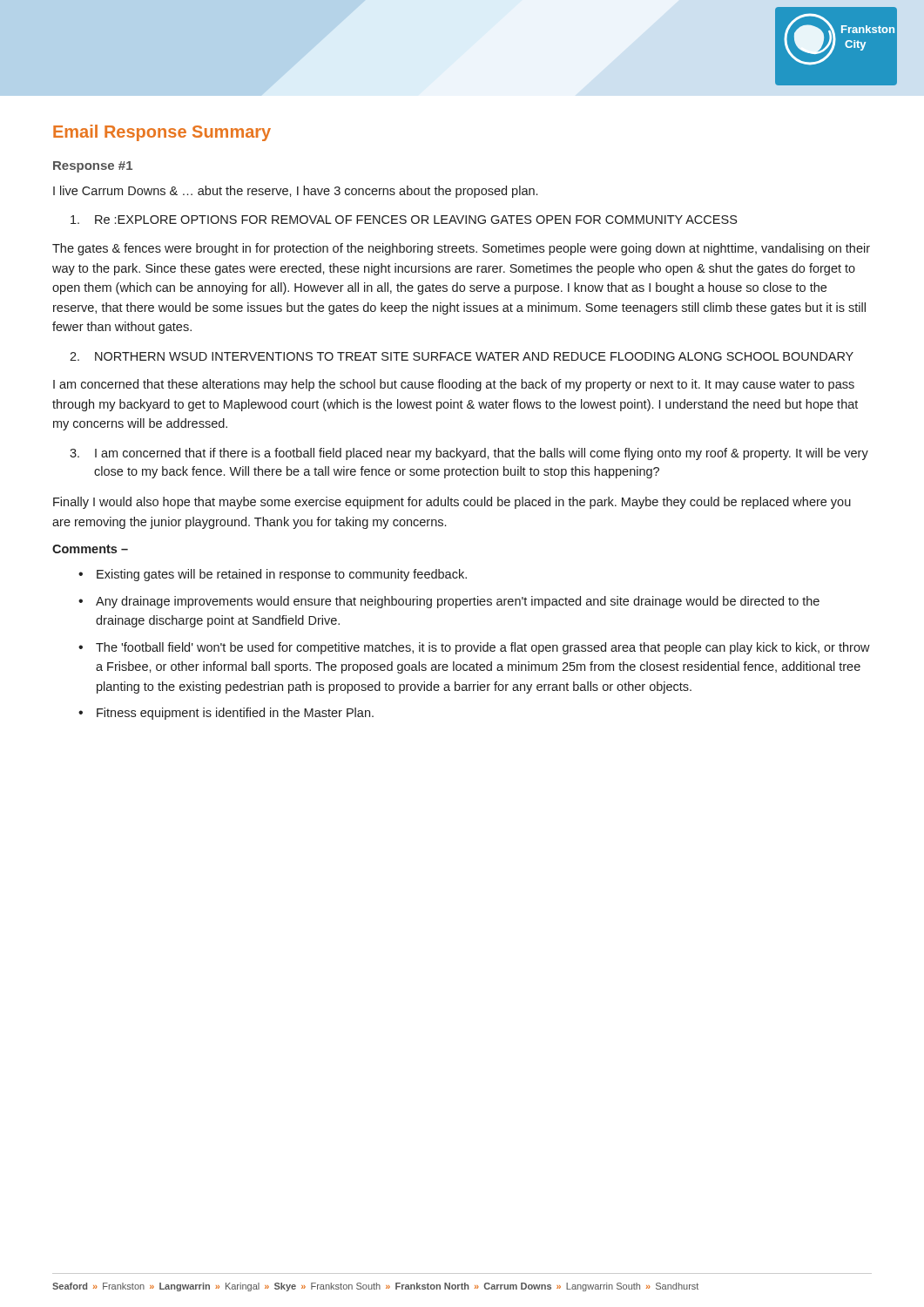924x1307 pixels.
Task: Find the passage starting "Re :EXPLORE OPTIONS FOR REMOVAL"
Action: 404,221
